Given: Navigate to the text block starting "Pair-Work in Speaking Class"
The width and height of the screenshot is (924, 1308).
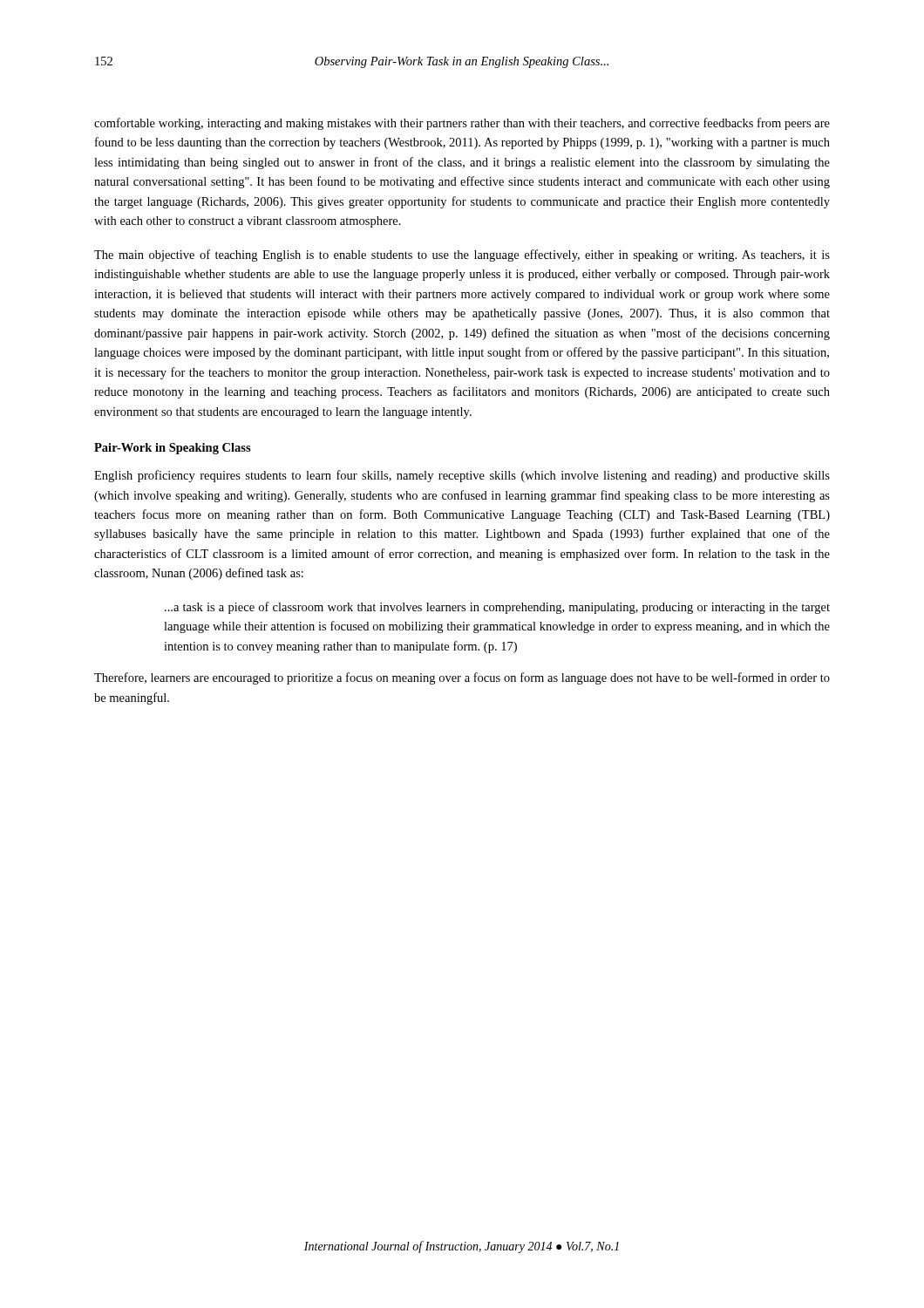Looking at the screenshot, I should (x=172, y=447).
